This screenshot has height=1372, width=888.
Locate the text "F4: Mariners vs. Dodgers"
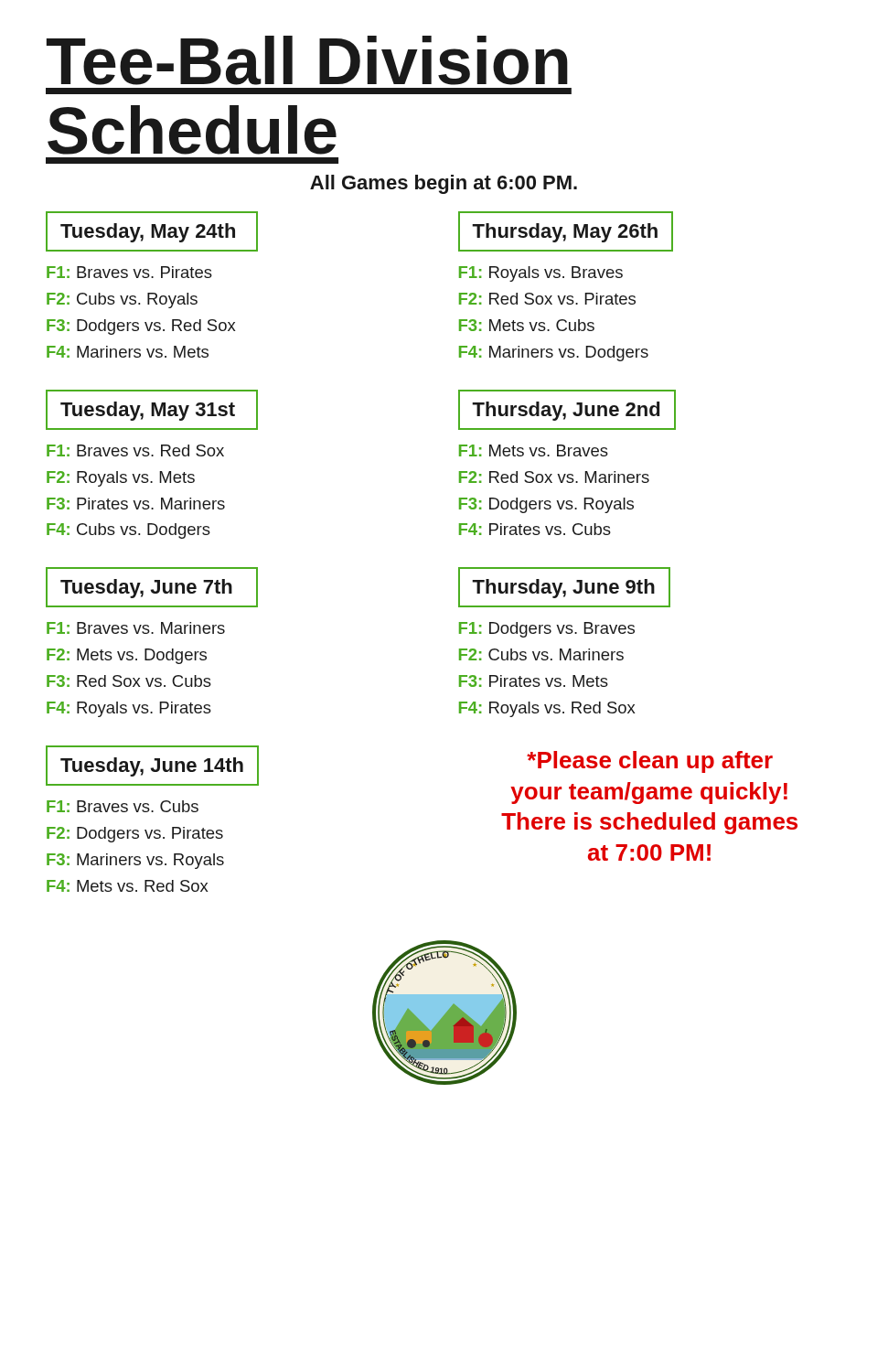pyautogui.click(x=553, y=352)
